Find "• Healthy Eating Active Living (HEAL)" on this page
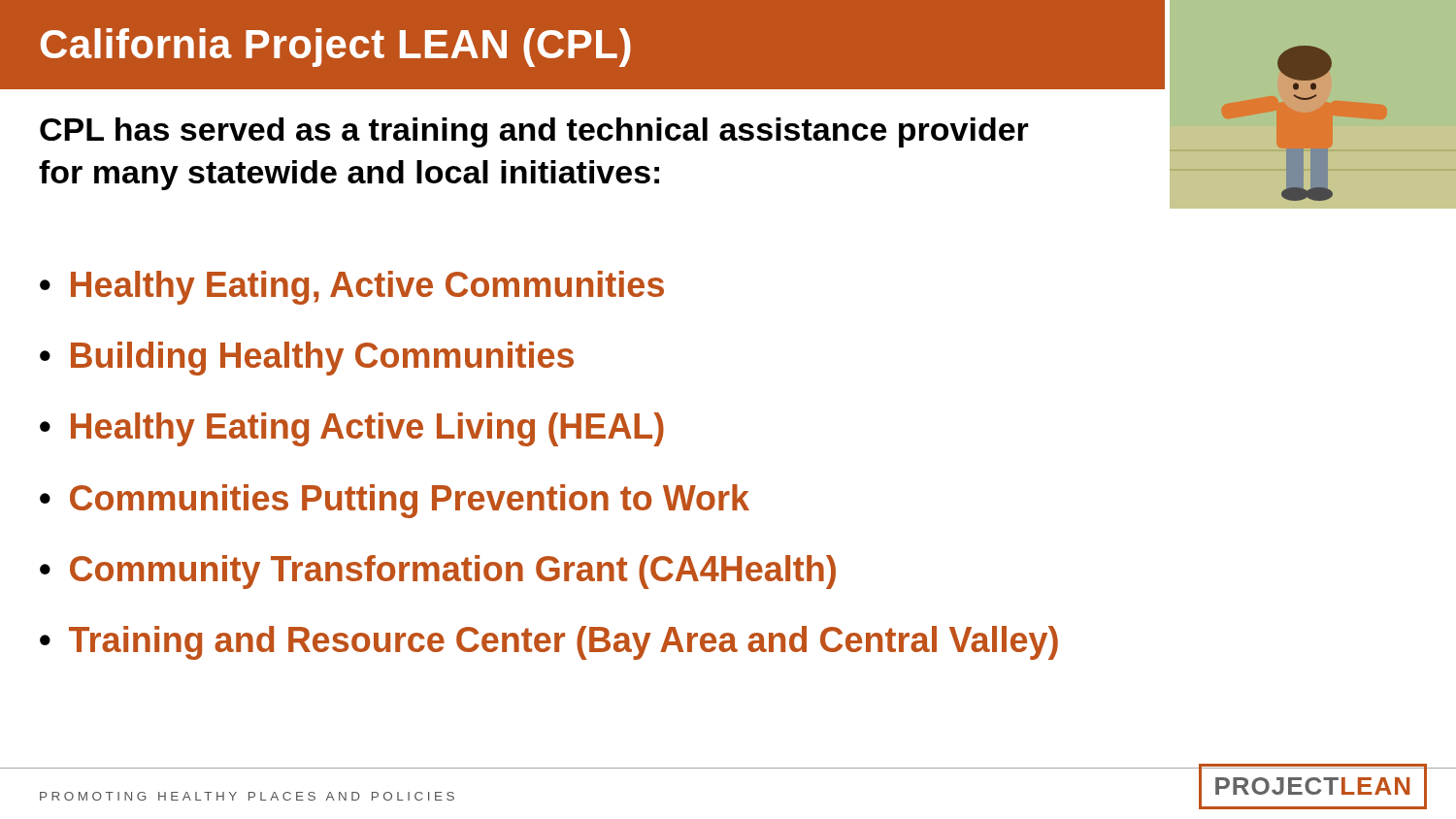 pos(352,427)
